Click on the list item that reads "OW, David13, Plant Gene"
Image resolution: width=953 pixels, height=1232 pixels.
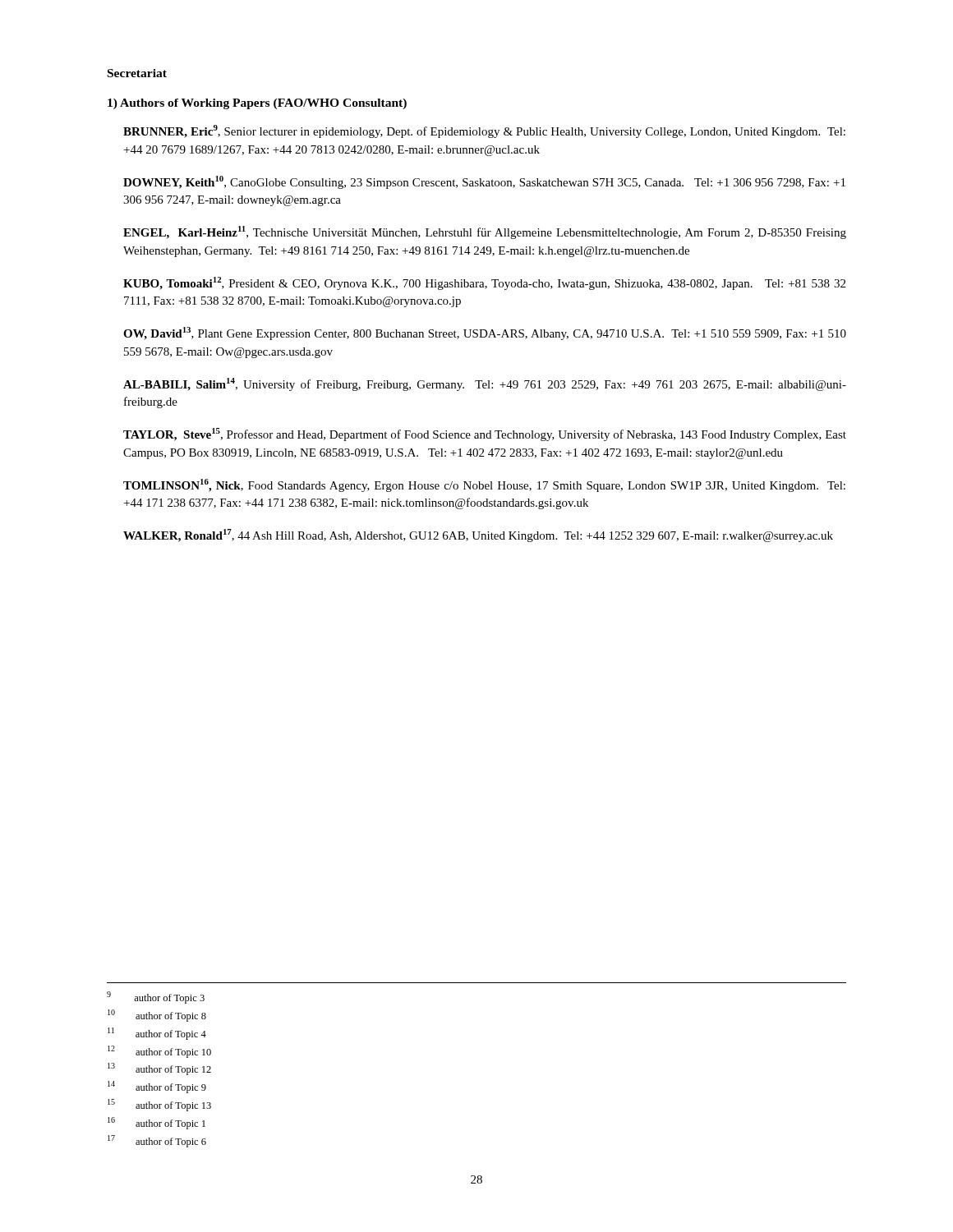click(485, 341)
